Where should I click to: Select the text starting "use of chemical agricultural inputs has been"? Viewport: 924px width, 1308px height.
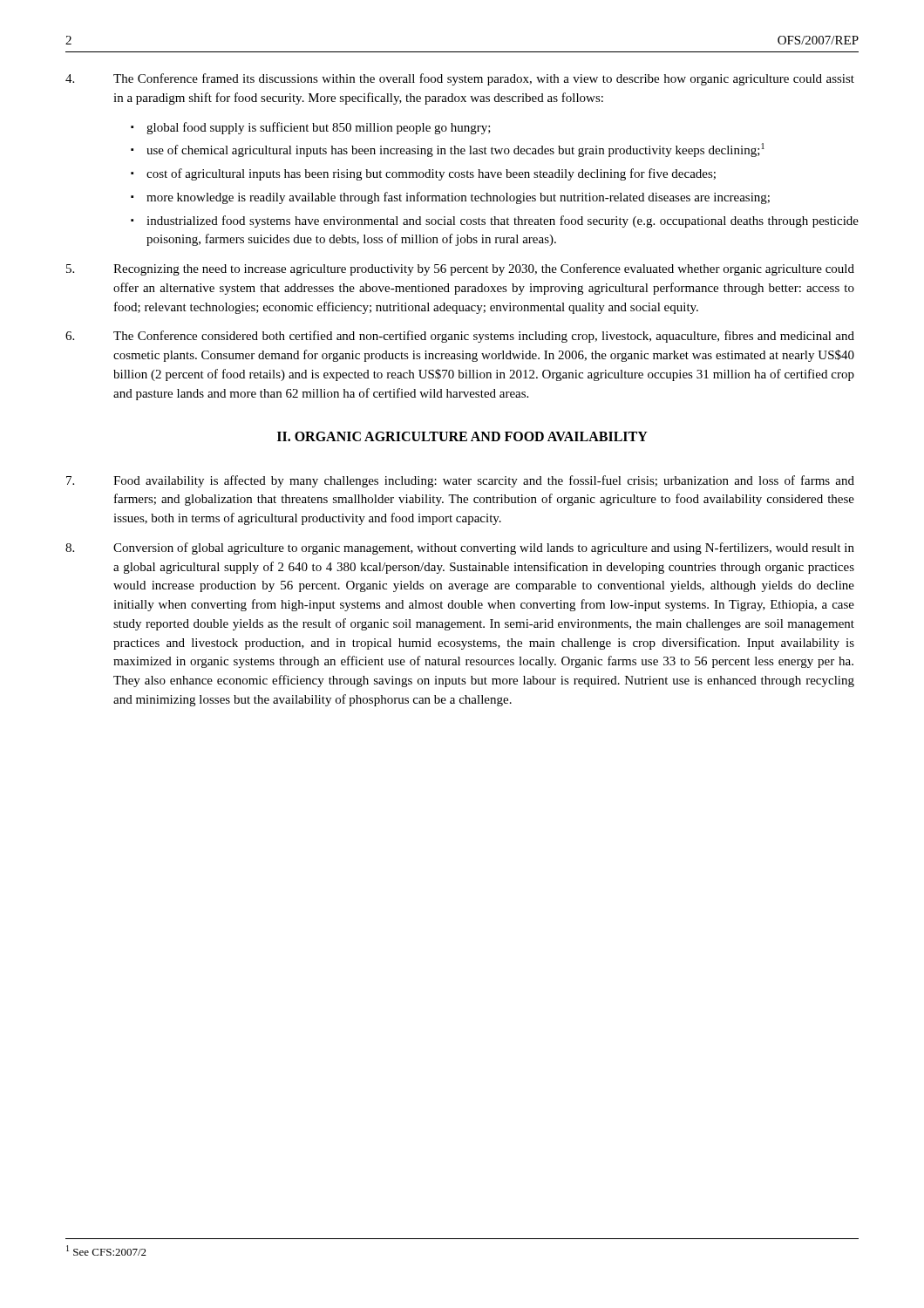point(456,149)
